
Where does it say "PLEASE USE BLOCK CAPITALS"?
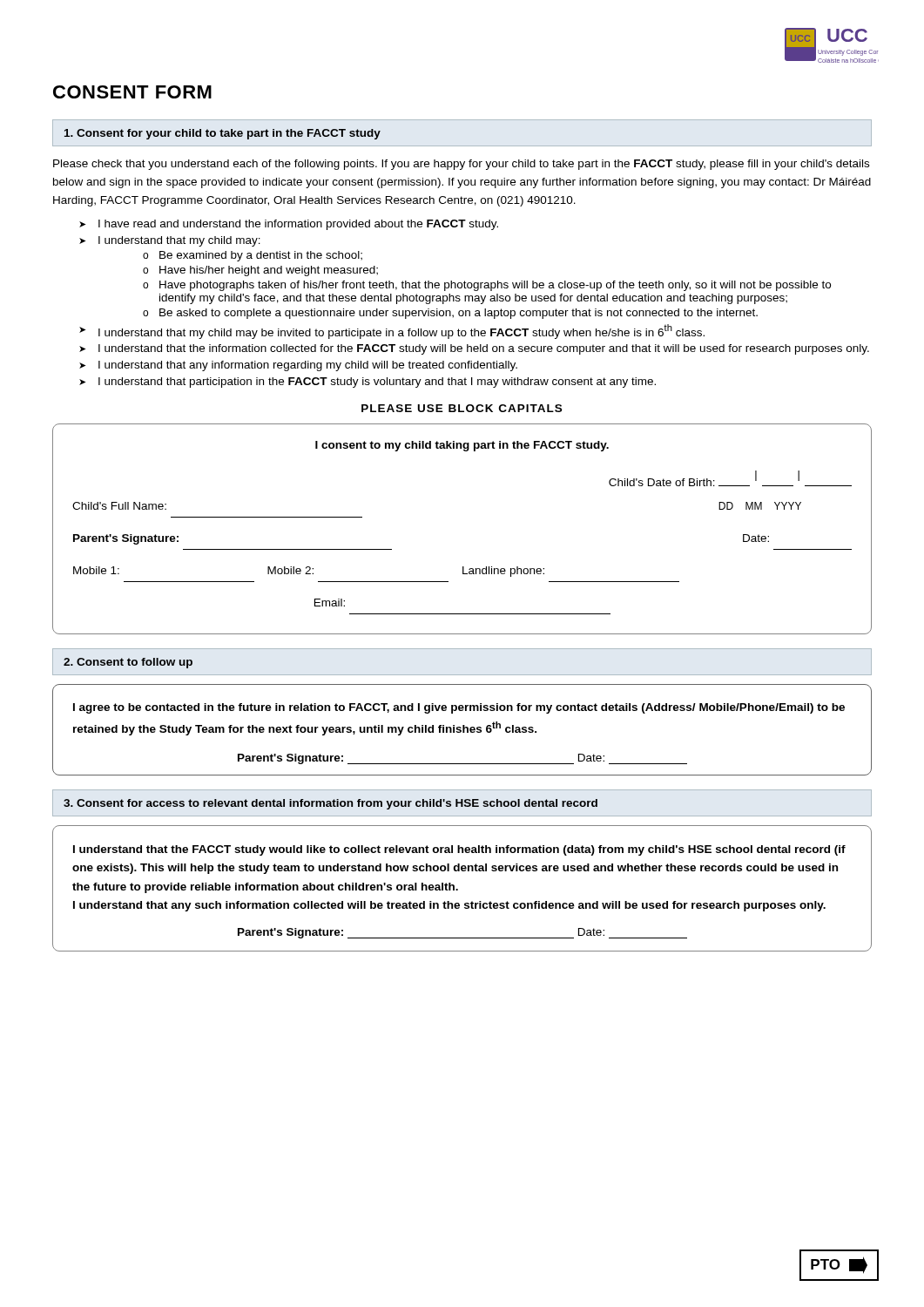coord(462,408)
